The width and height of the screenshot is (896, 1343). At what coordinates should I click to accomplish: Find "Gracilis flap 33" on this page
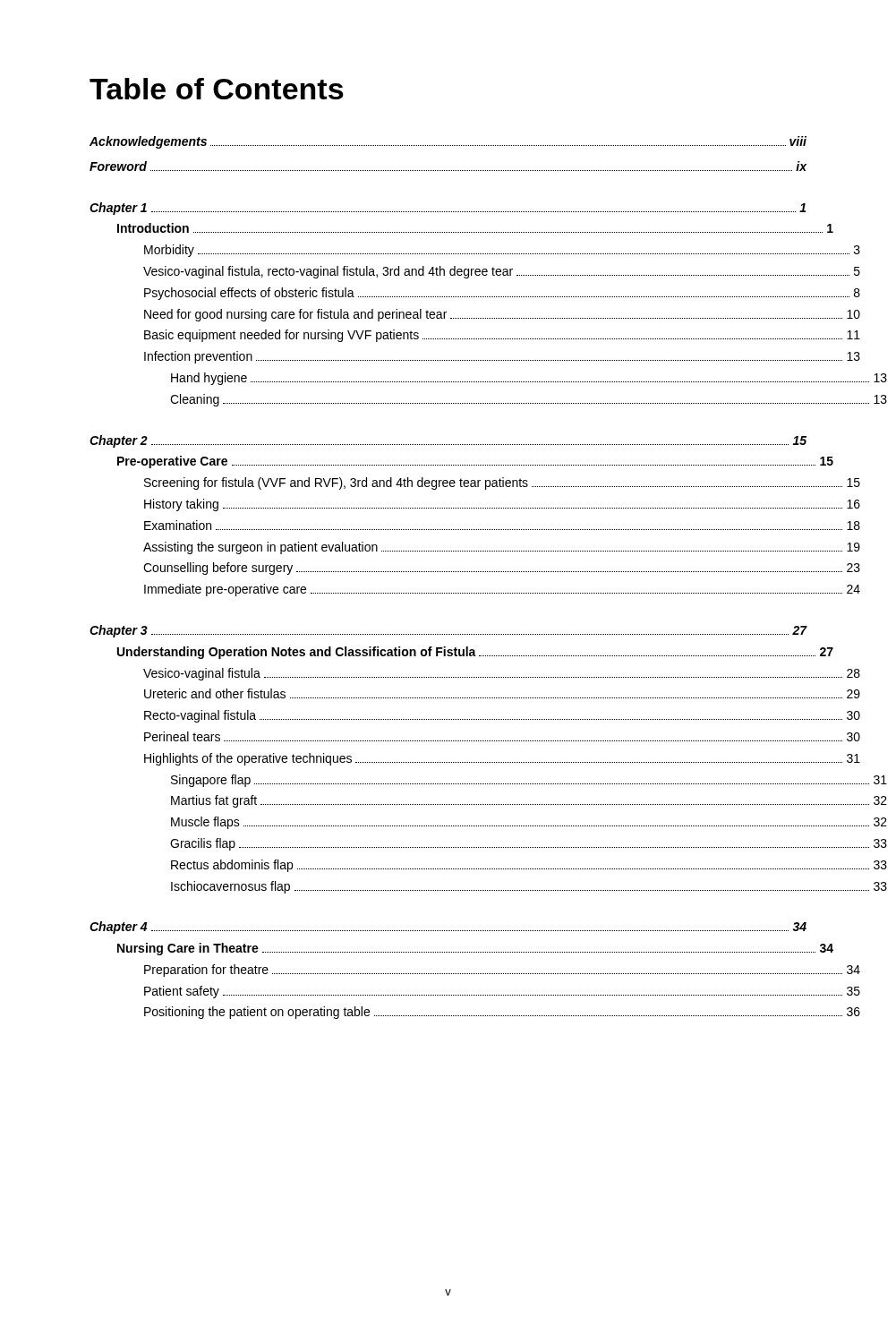[529, 844]
